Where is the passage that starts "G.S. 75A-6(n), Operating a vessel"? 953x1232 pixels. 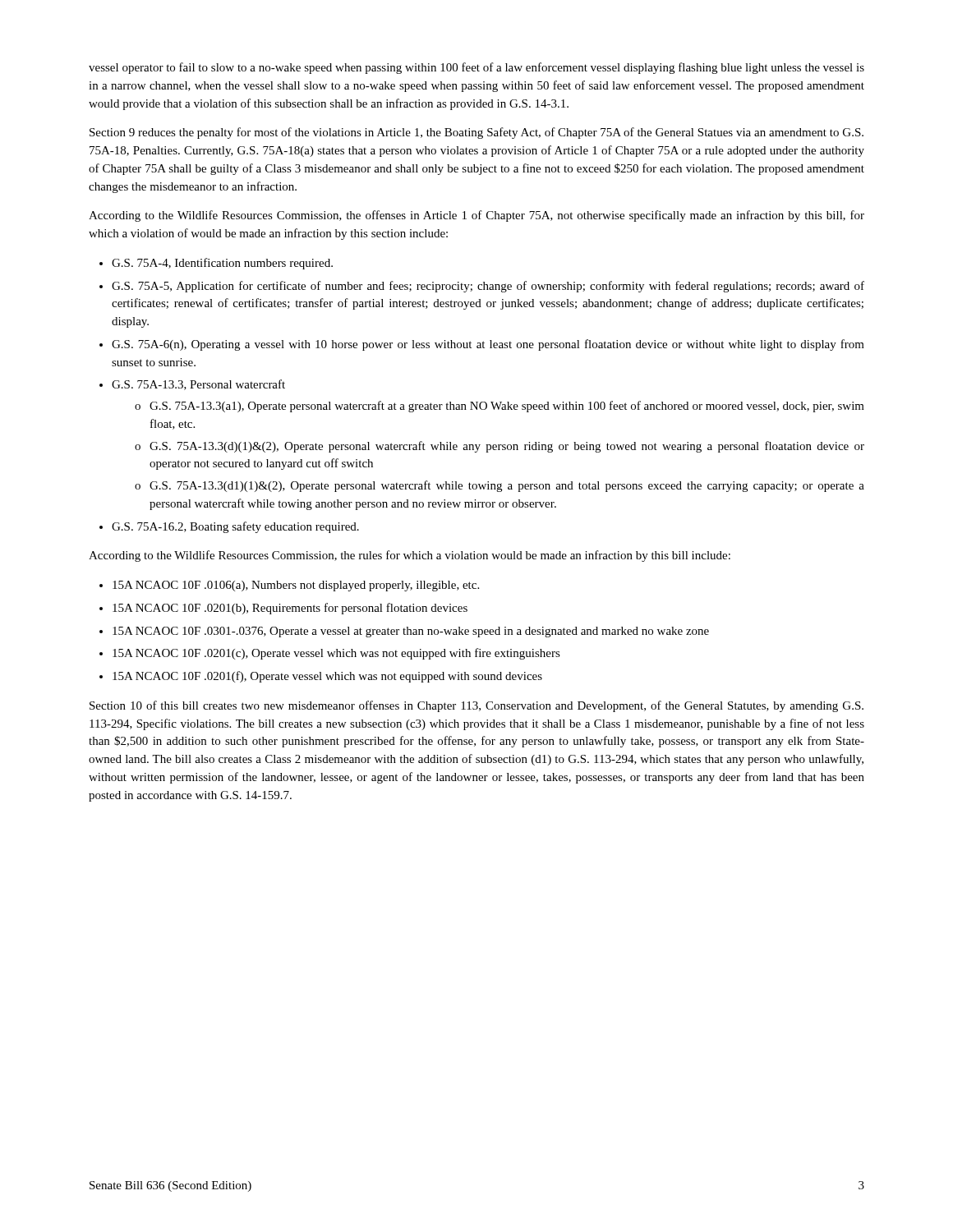pos(488,353)
